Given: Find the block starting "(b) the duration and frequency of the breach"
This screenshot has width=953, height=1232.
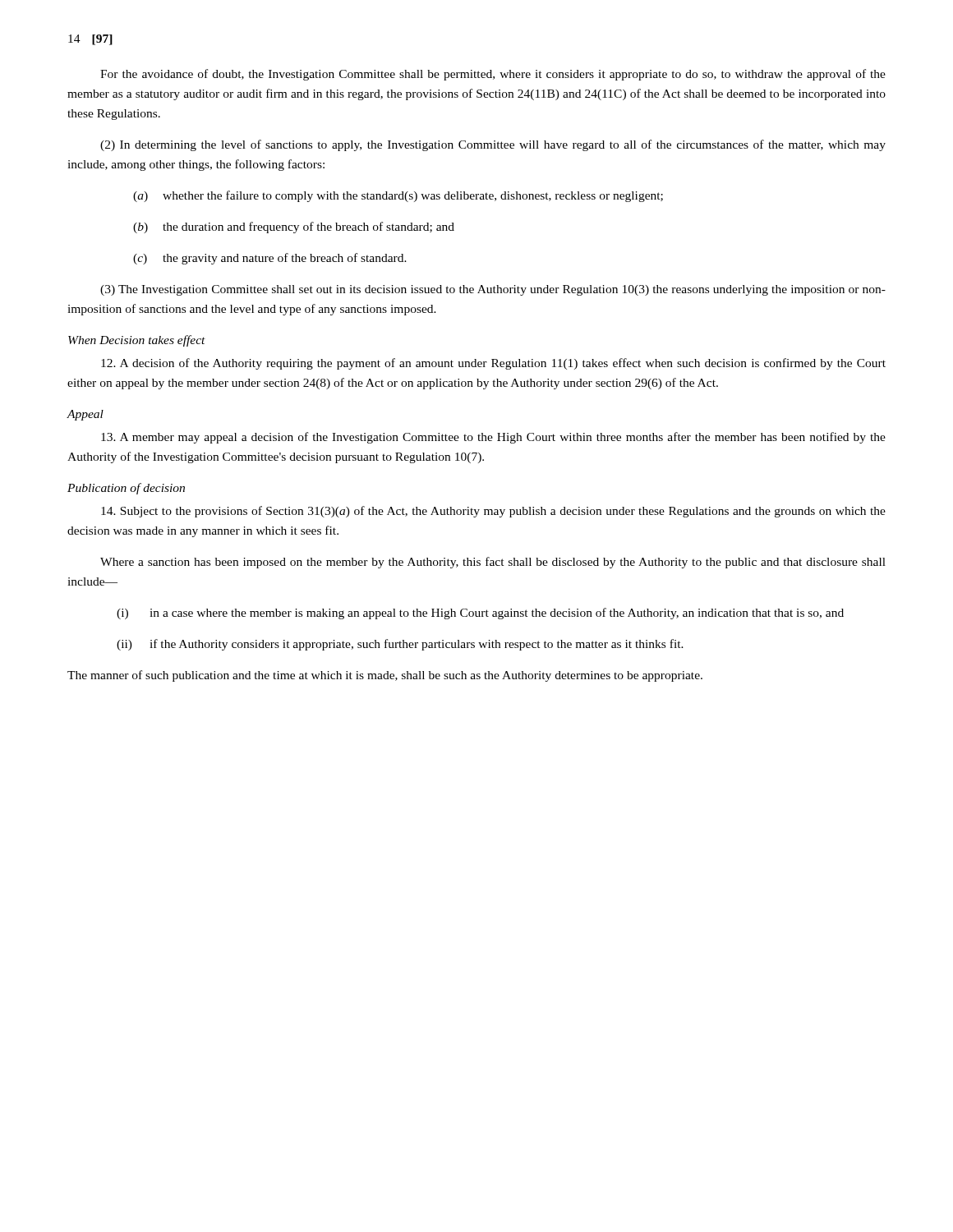Looking at the screenshot, I should pos(294,228).
